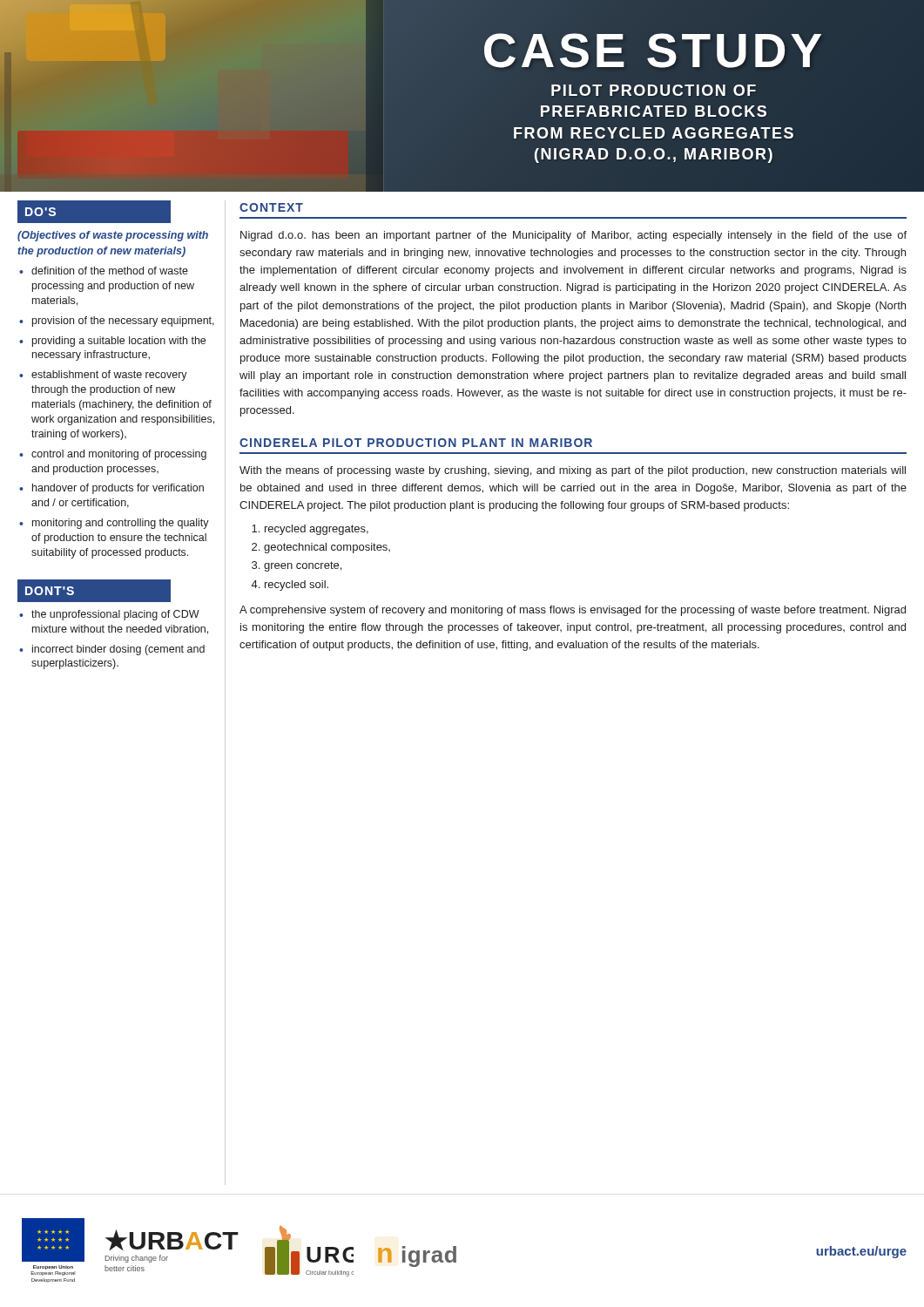
Task: Click the passage that begins "monitoring and controlling the quality of"
Action: (120, 538)
